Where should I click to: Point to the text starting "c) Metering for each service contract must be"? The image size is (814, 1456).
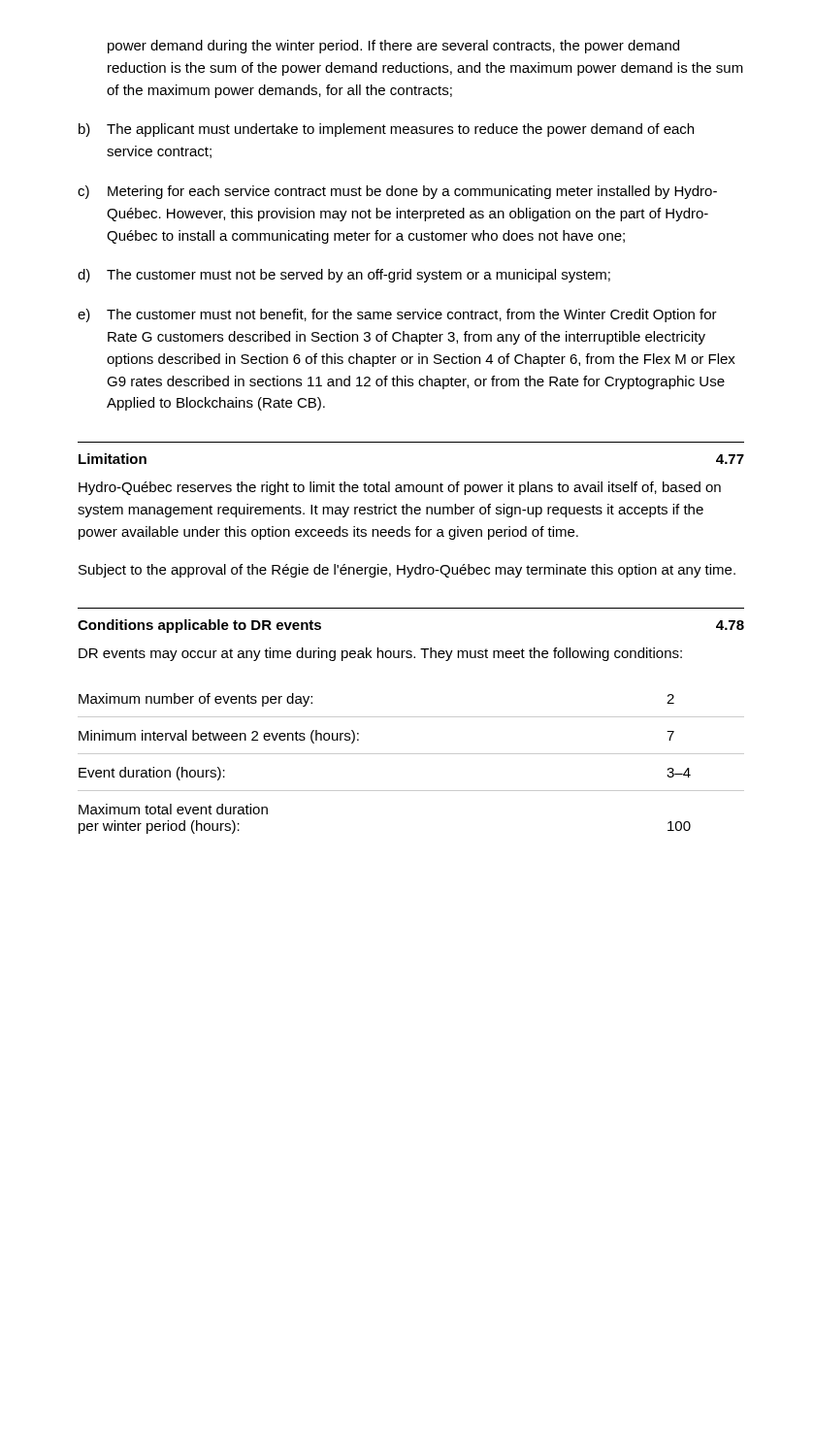pos(411,214)
